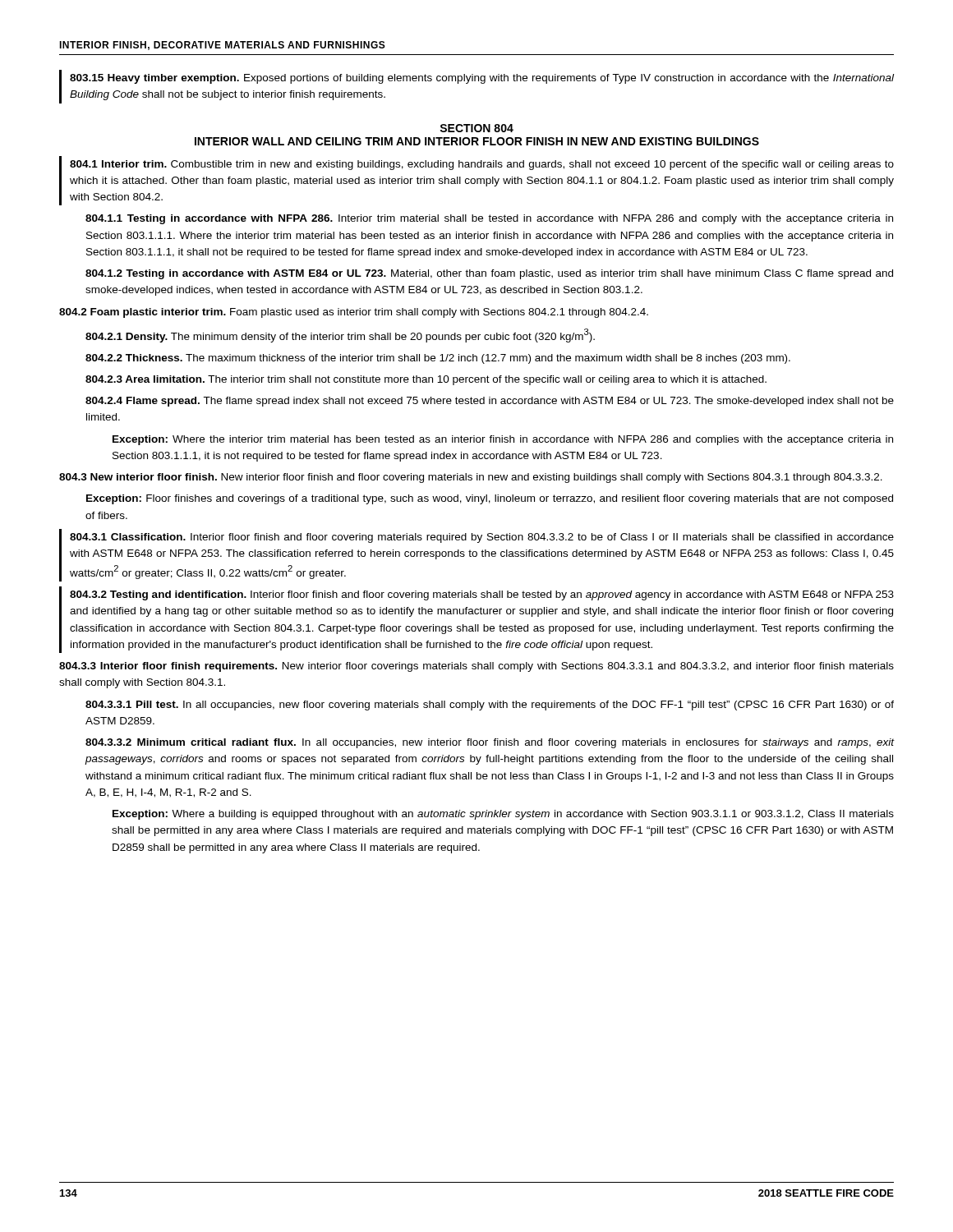The width and height of the screenshot is (953, 1232).
Task: Find the block on this page that starts "Exception: Where the interior"
Action: [x=503, y=447]
